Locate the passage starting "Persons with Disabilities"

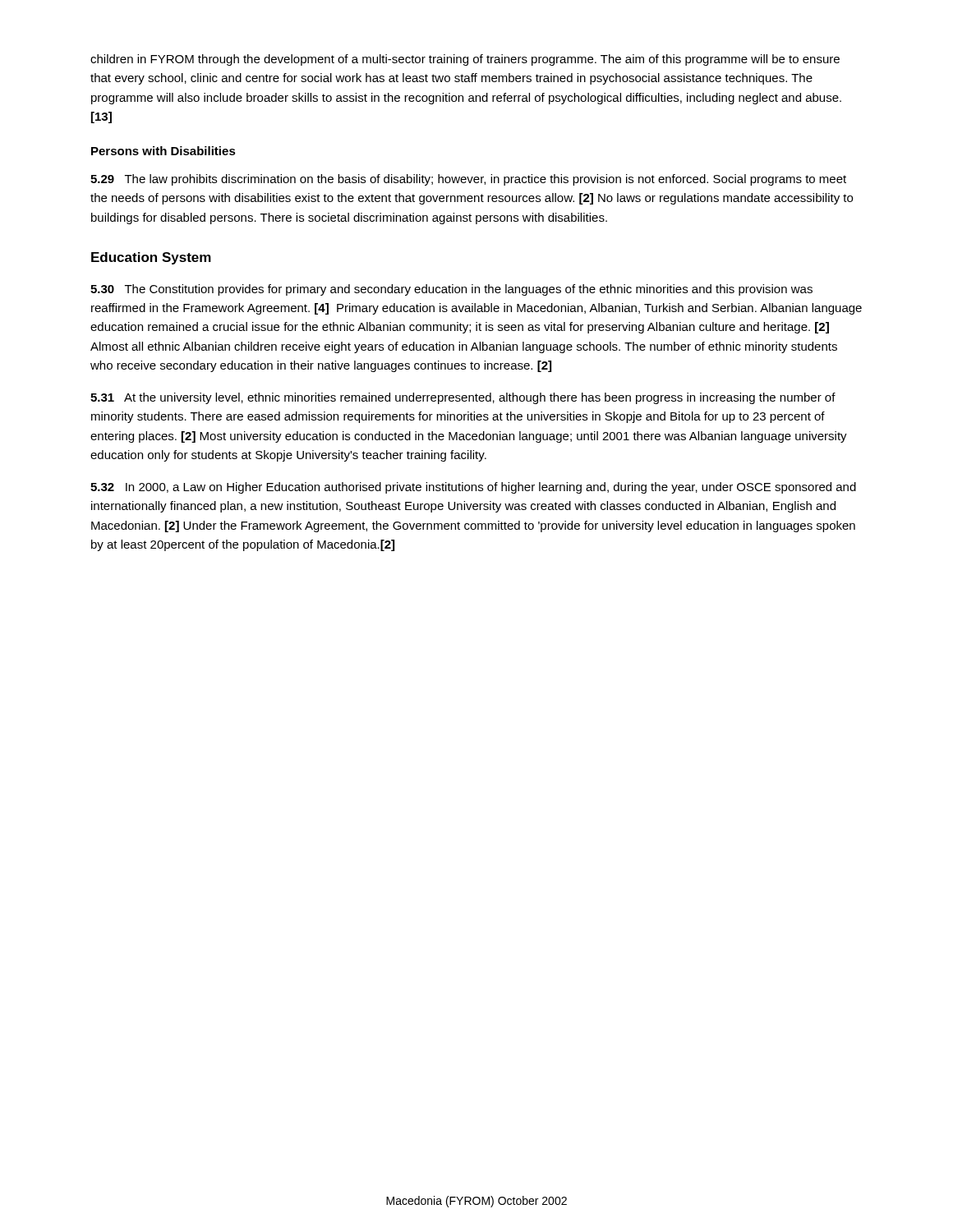pyautogui.click(x=163, y=151)
